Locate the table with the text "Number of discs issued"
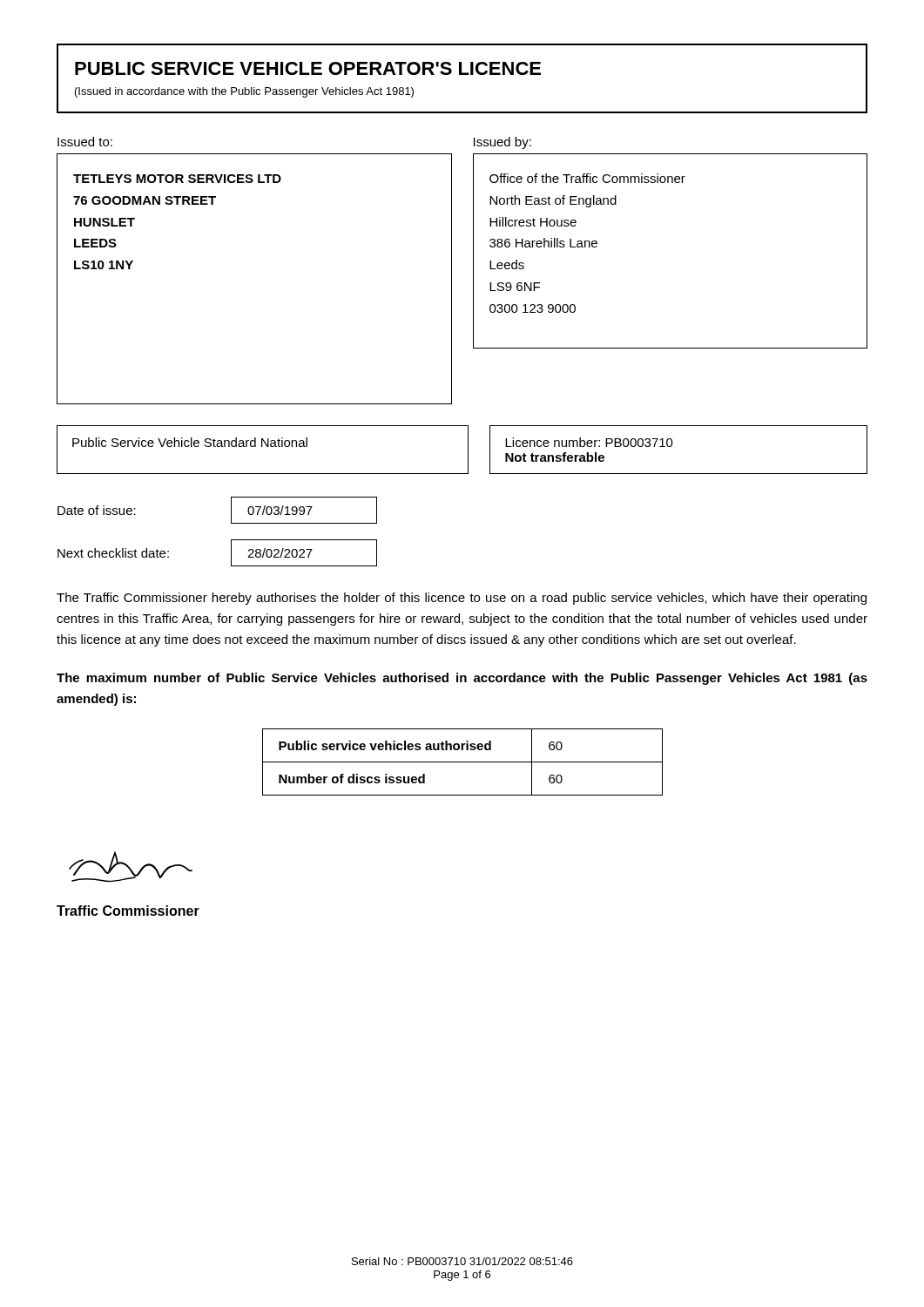Viewport: 924px width, 1307px height. (x=462, y=762)
